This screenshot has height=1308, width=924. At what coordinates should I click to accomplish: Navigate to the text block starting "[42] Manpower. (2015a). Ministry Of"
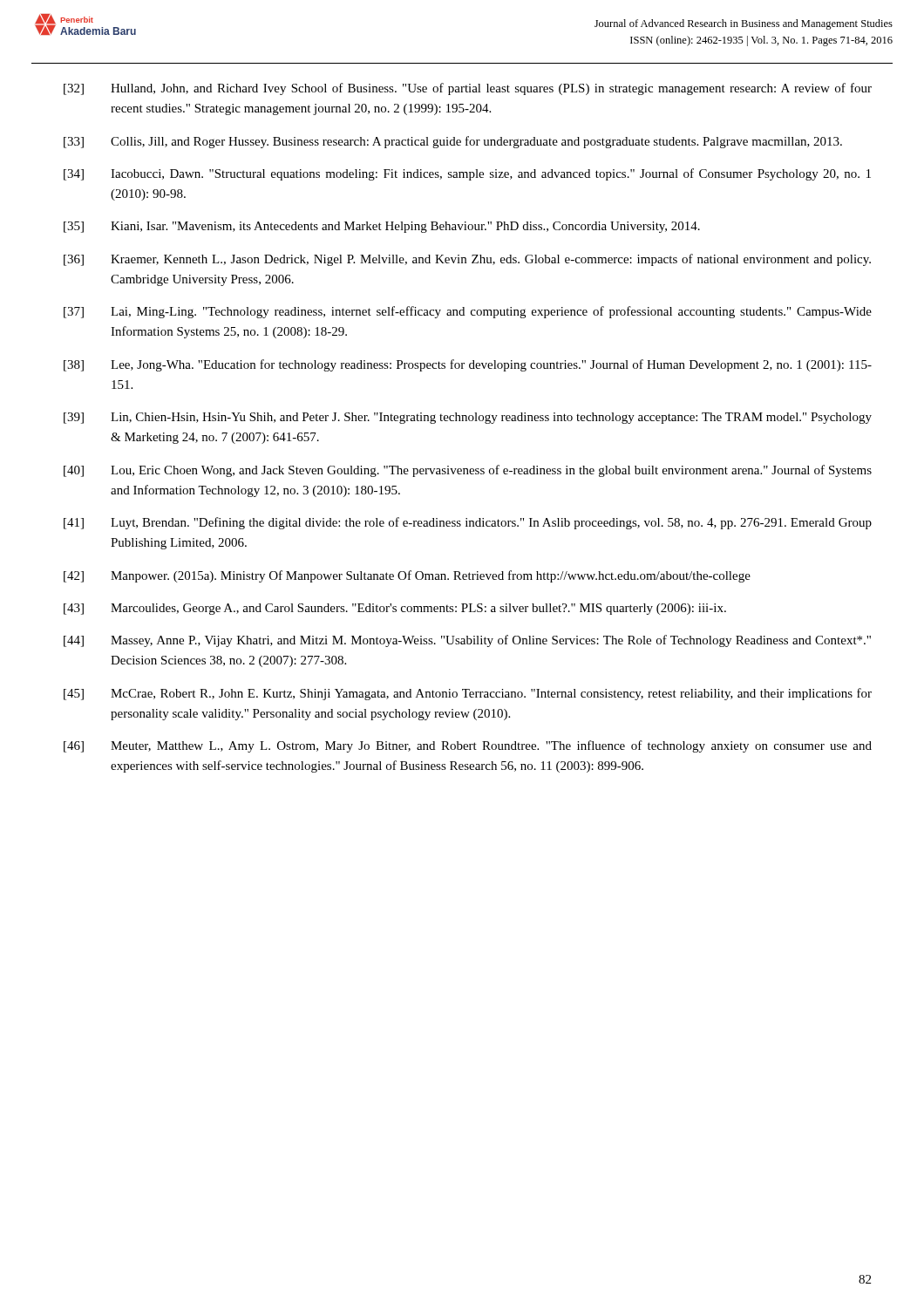(x=407, y=576)
